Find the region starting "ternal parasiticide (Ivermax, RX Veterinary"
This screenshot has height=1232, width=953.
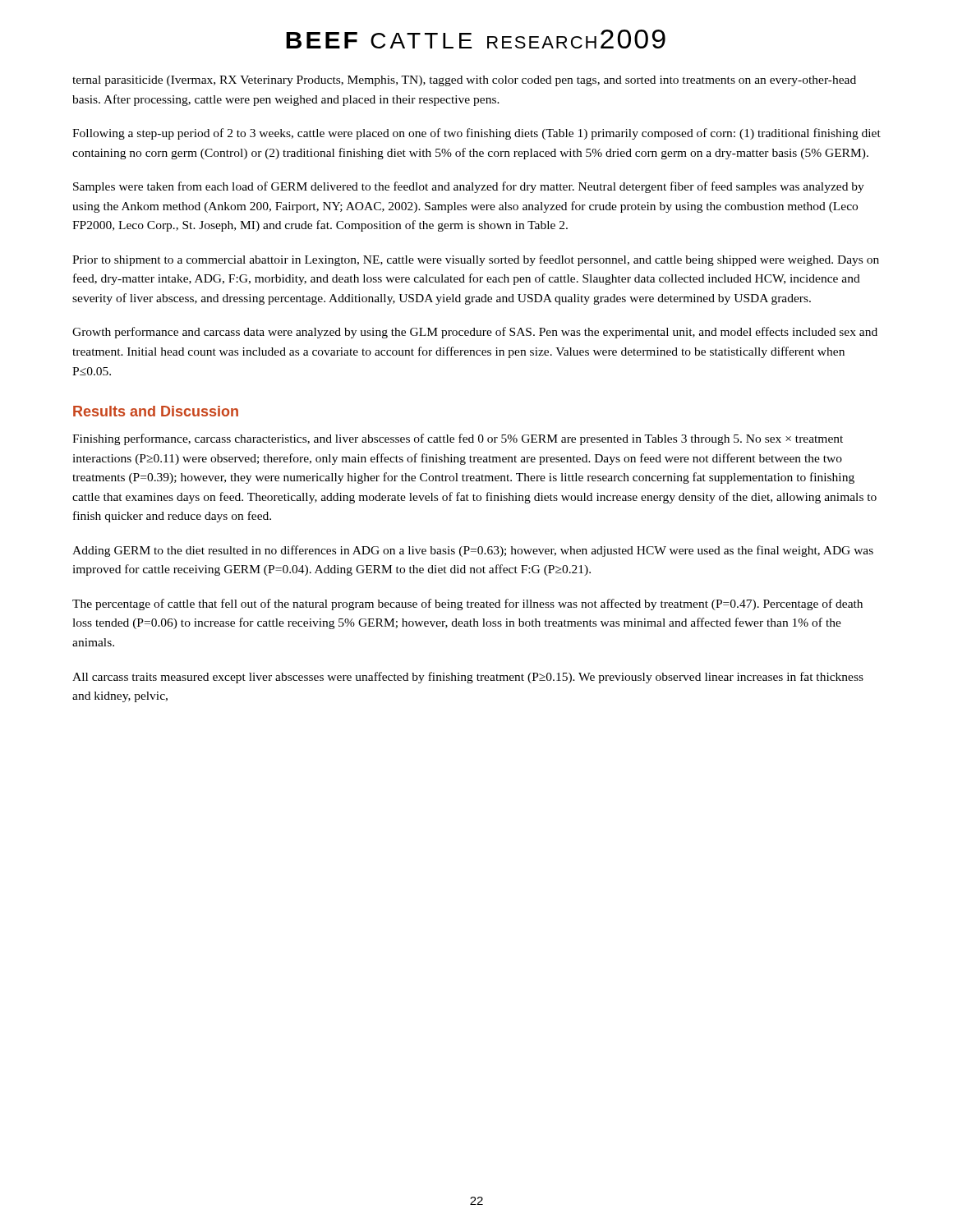464,89
